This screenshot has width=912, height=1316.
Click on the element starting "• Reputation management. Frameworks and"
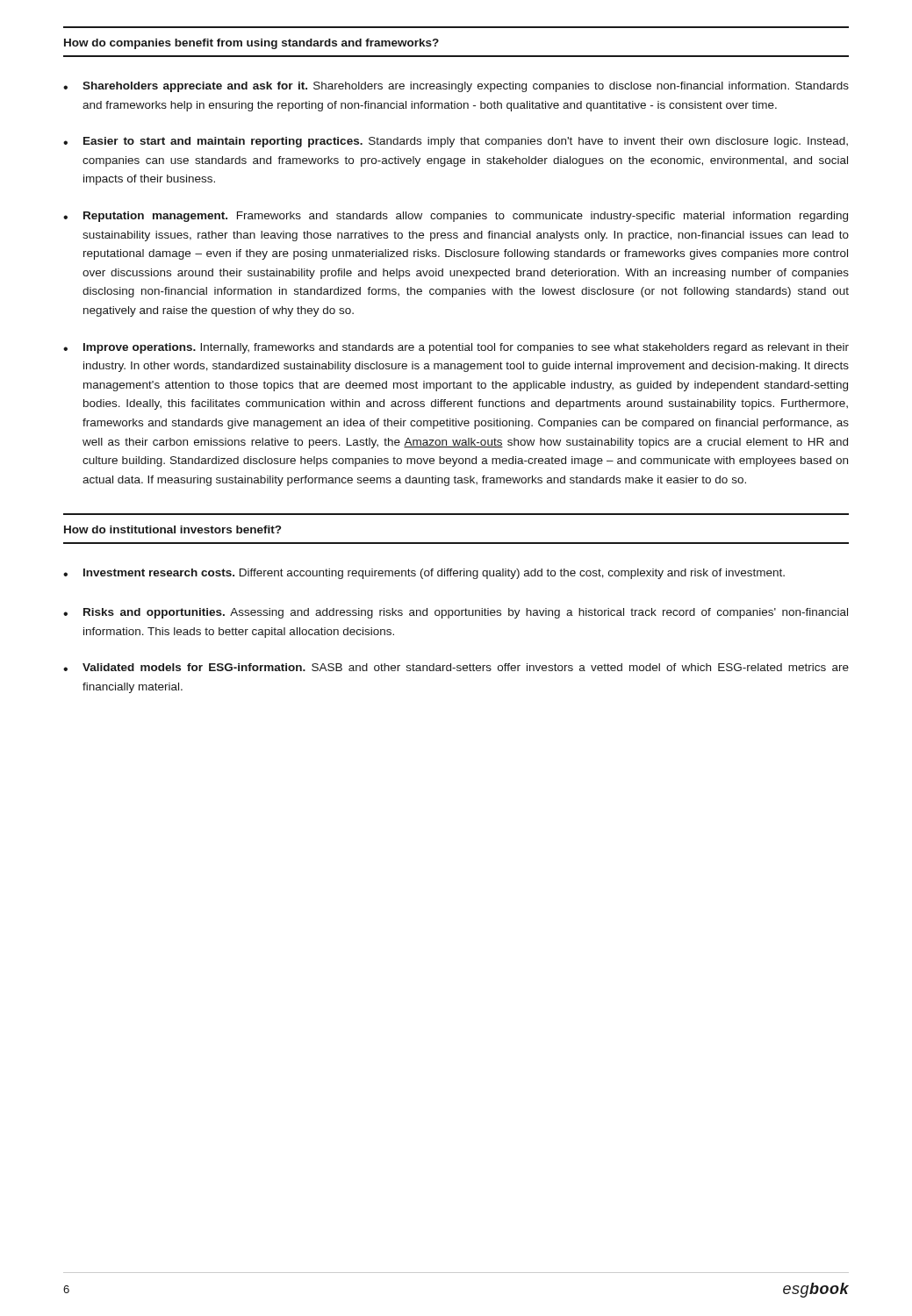pos(456,263)
